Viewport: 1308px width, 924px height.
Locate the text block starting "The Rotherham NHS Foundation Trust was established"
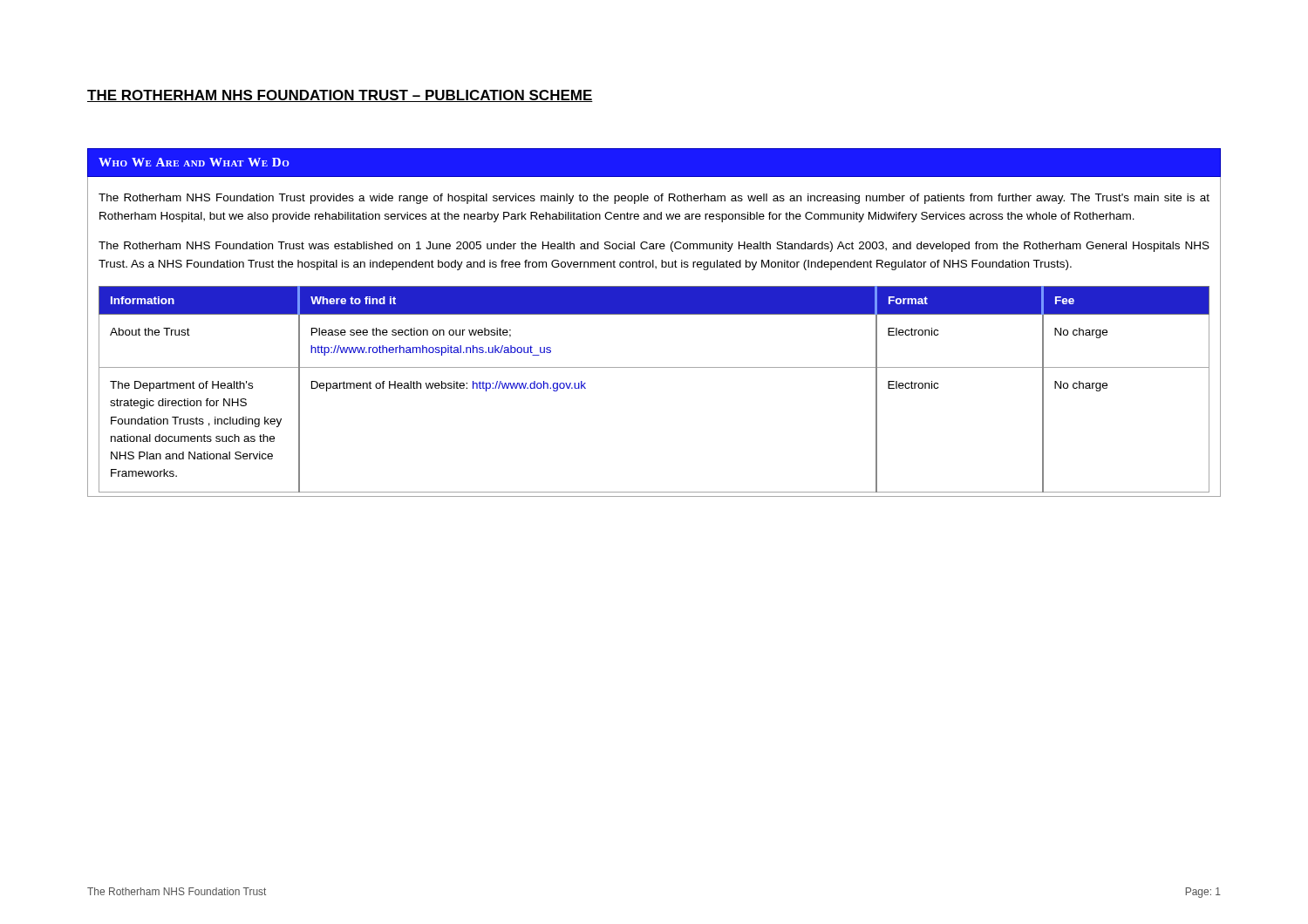[654, 254]
